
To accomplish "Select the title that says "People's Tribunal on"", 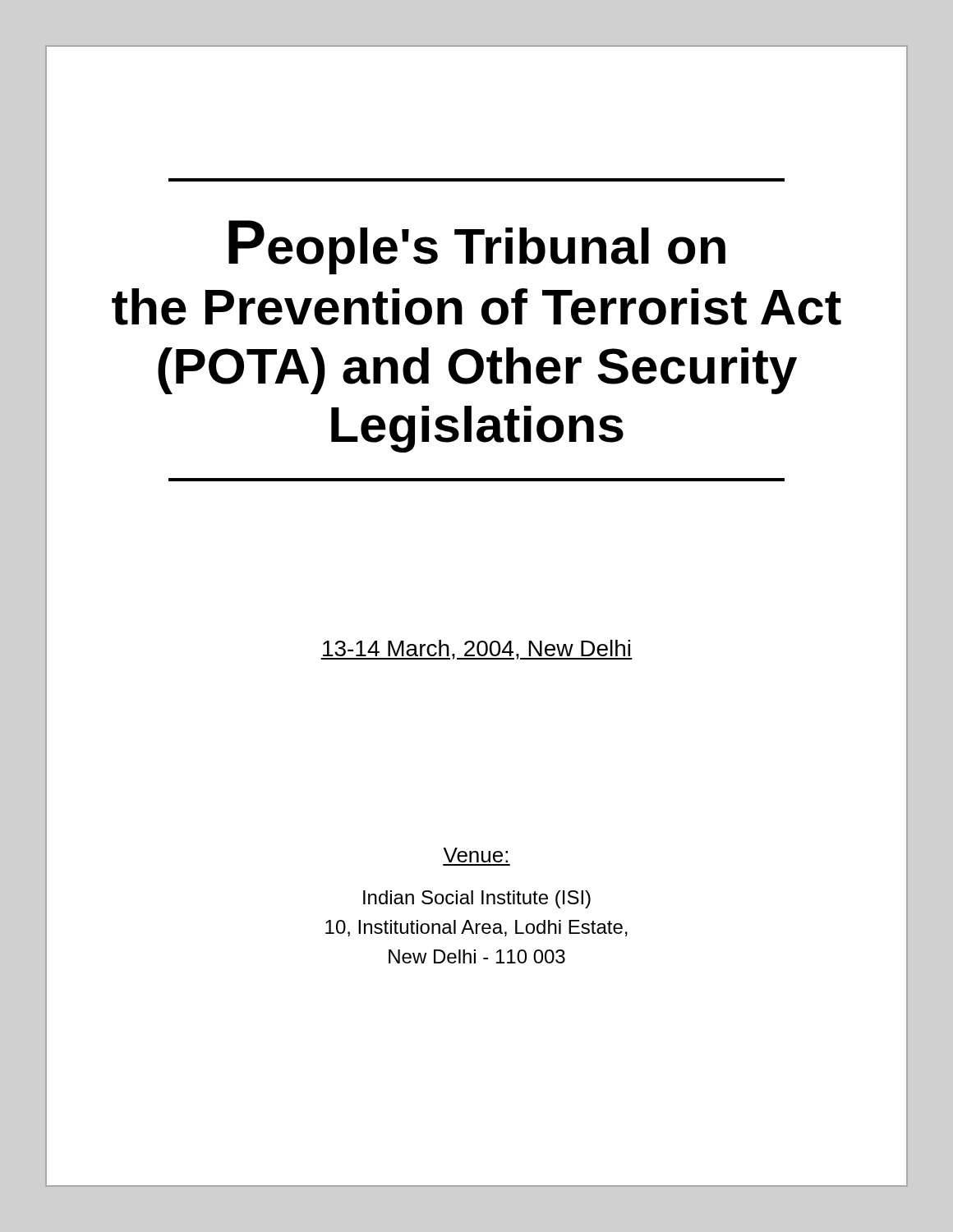I will (476, 330).
